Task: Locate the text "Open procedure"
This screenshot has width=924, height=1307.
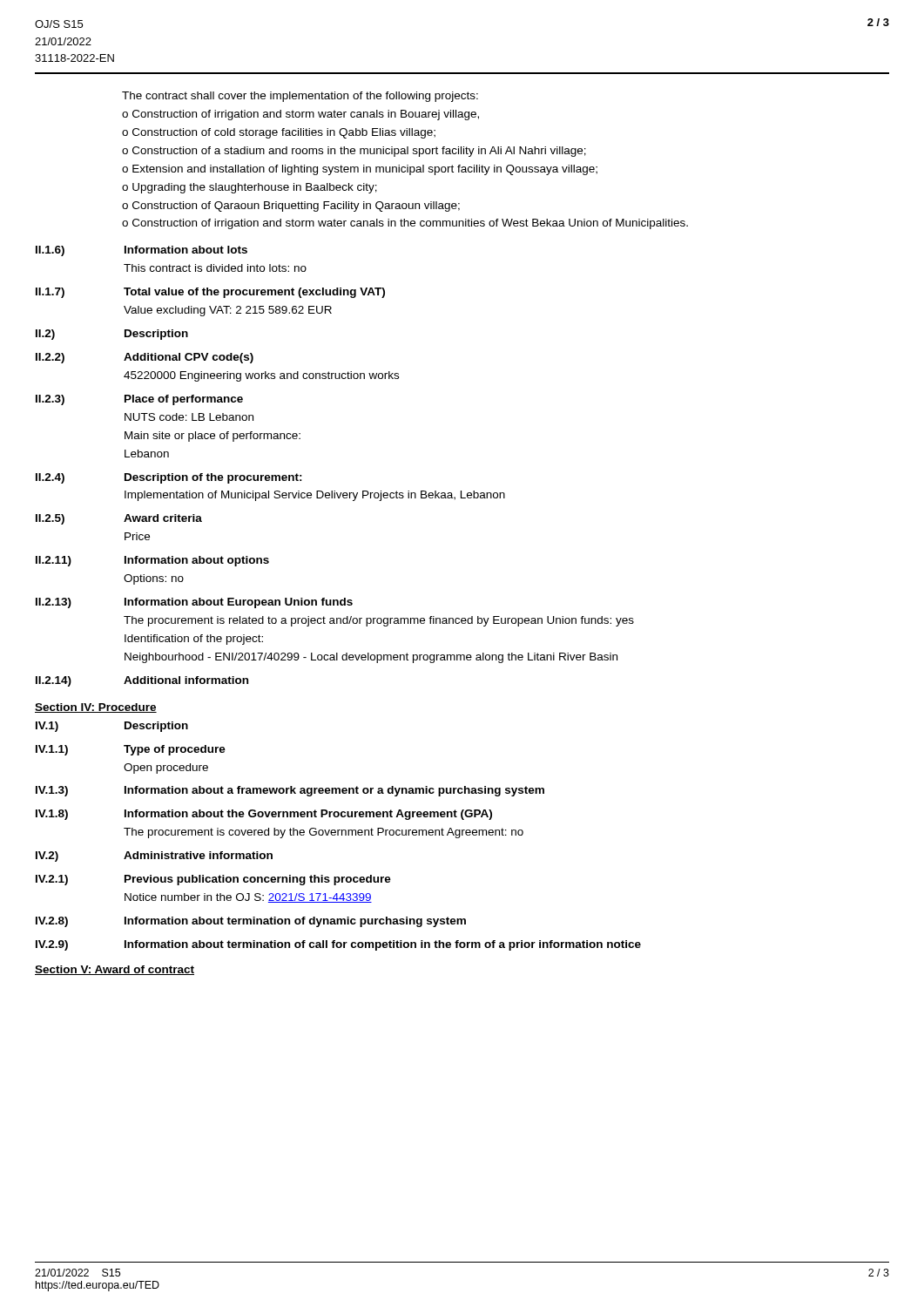Action: (166, 769)
